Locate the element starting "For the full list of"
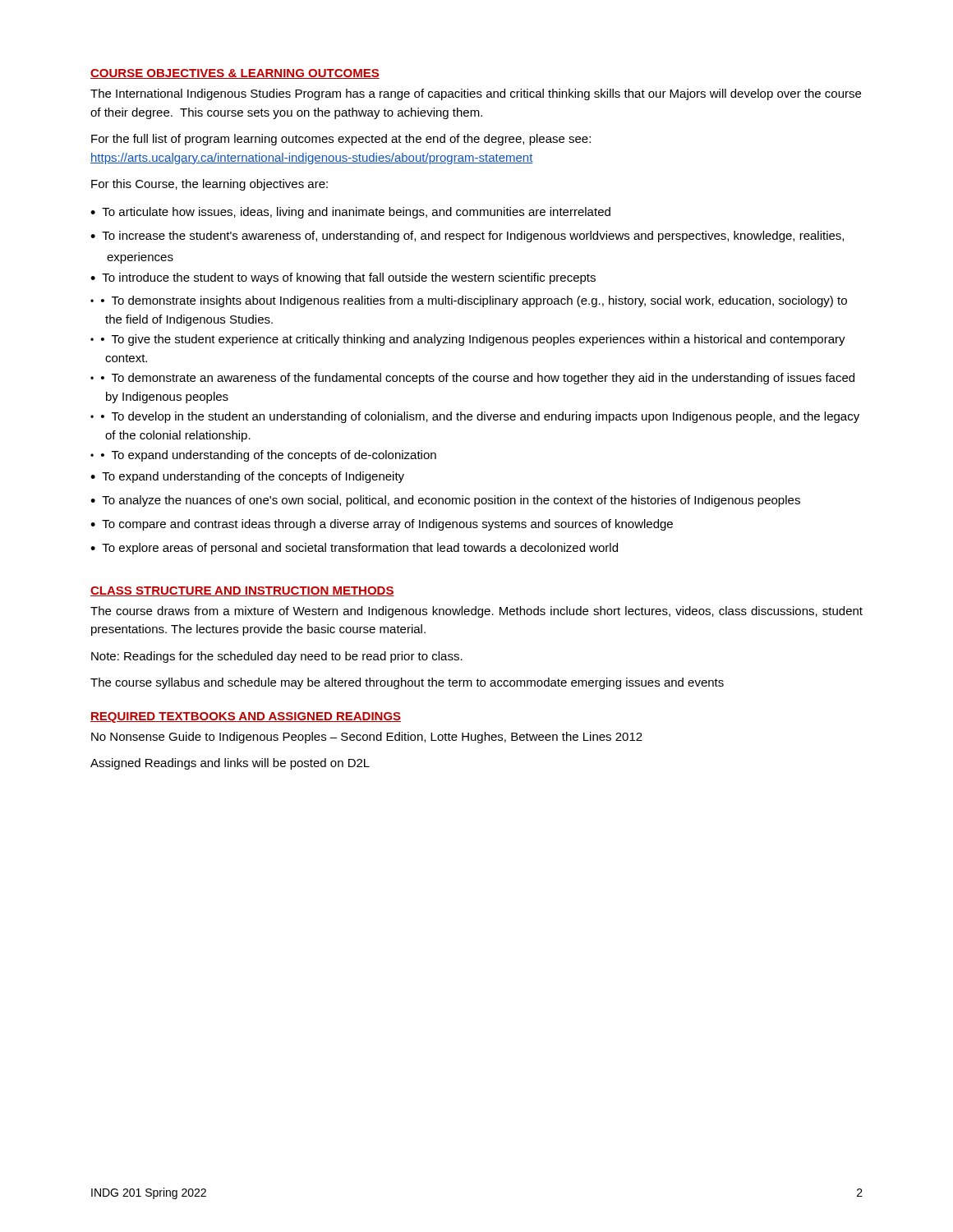The image size is (953, 1232). [x=341, y=148]
